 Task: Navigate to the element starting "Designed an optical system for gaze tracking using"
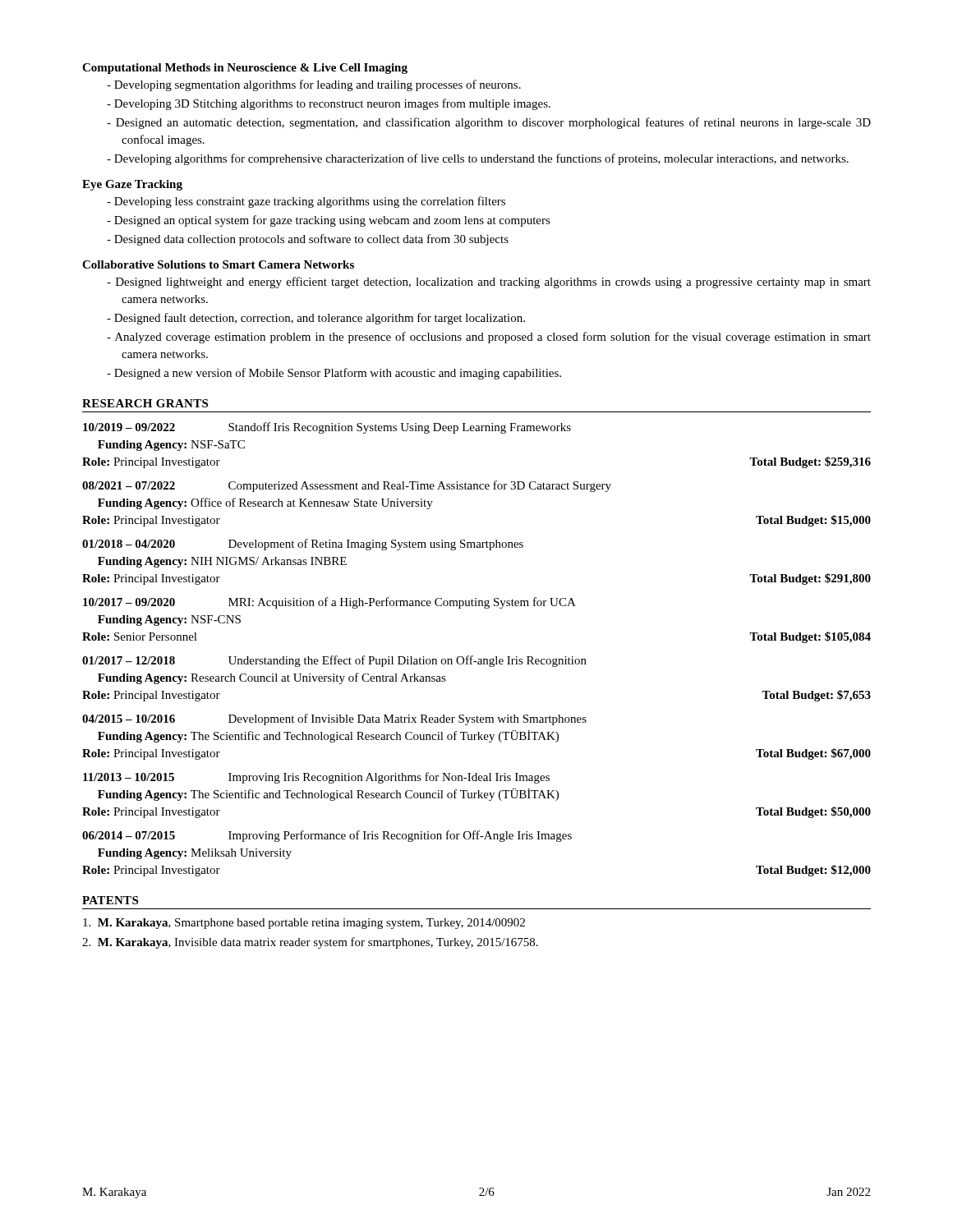tap(329, 220)
